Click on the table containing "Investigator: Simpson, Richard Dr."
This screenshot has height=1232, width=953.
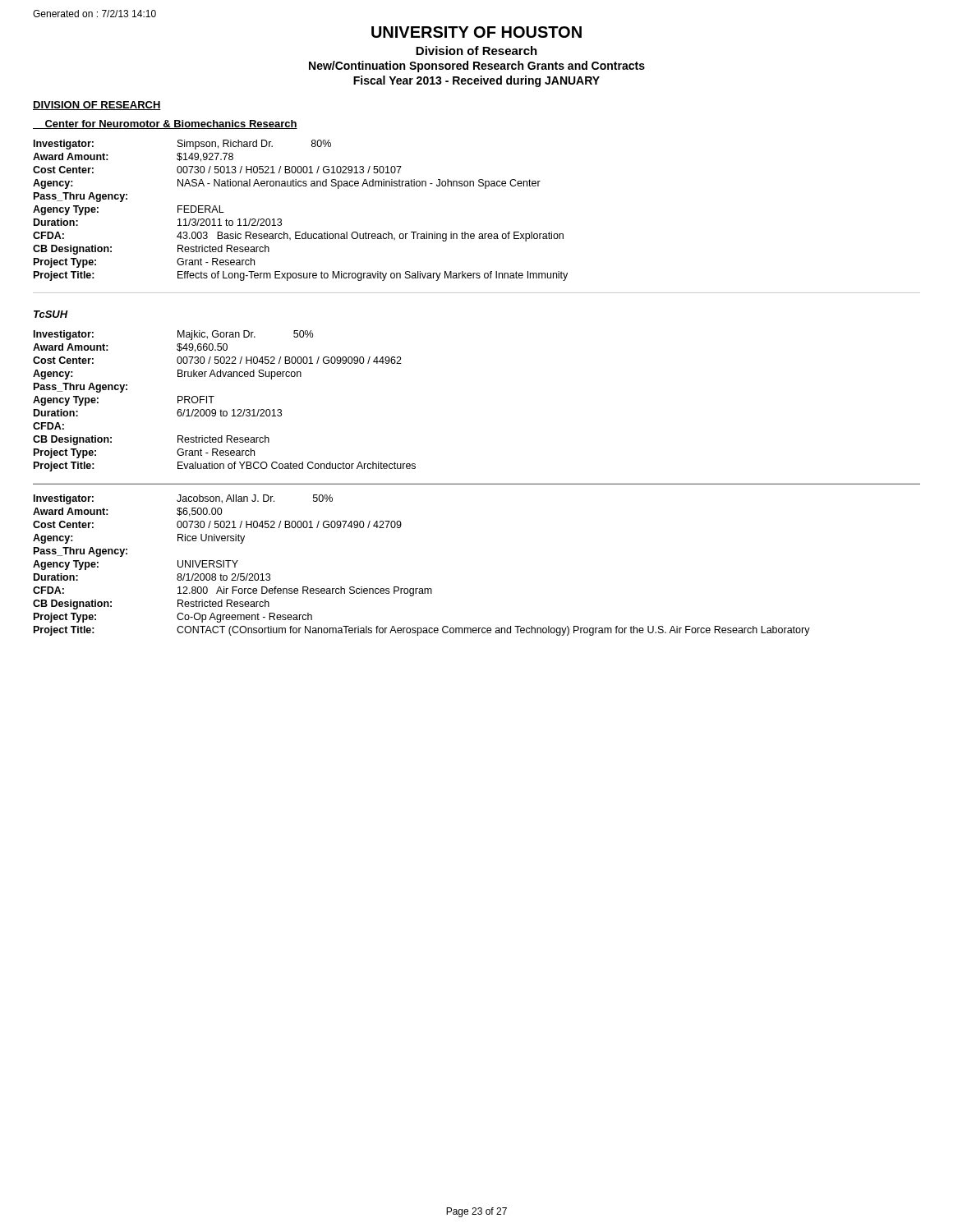pyautogui.click(x=476, y=216)
